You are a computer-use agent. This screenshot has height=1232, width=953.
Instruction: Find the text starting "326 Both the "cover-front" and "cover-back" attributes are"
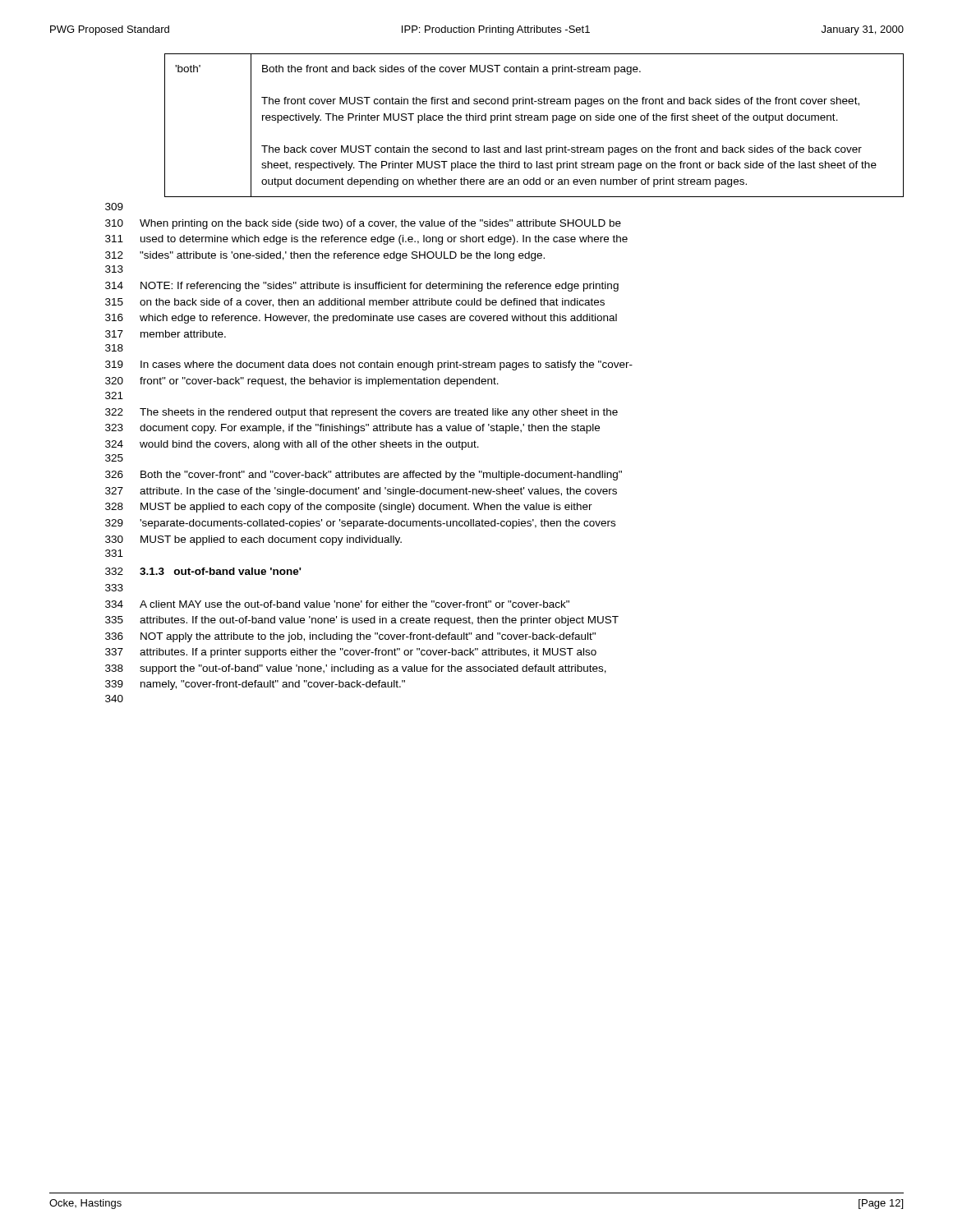(501, 507)
